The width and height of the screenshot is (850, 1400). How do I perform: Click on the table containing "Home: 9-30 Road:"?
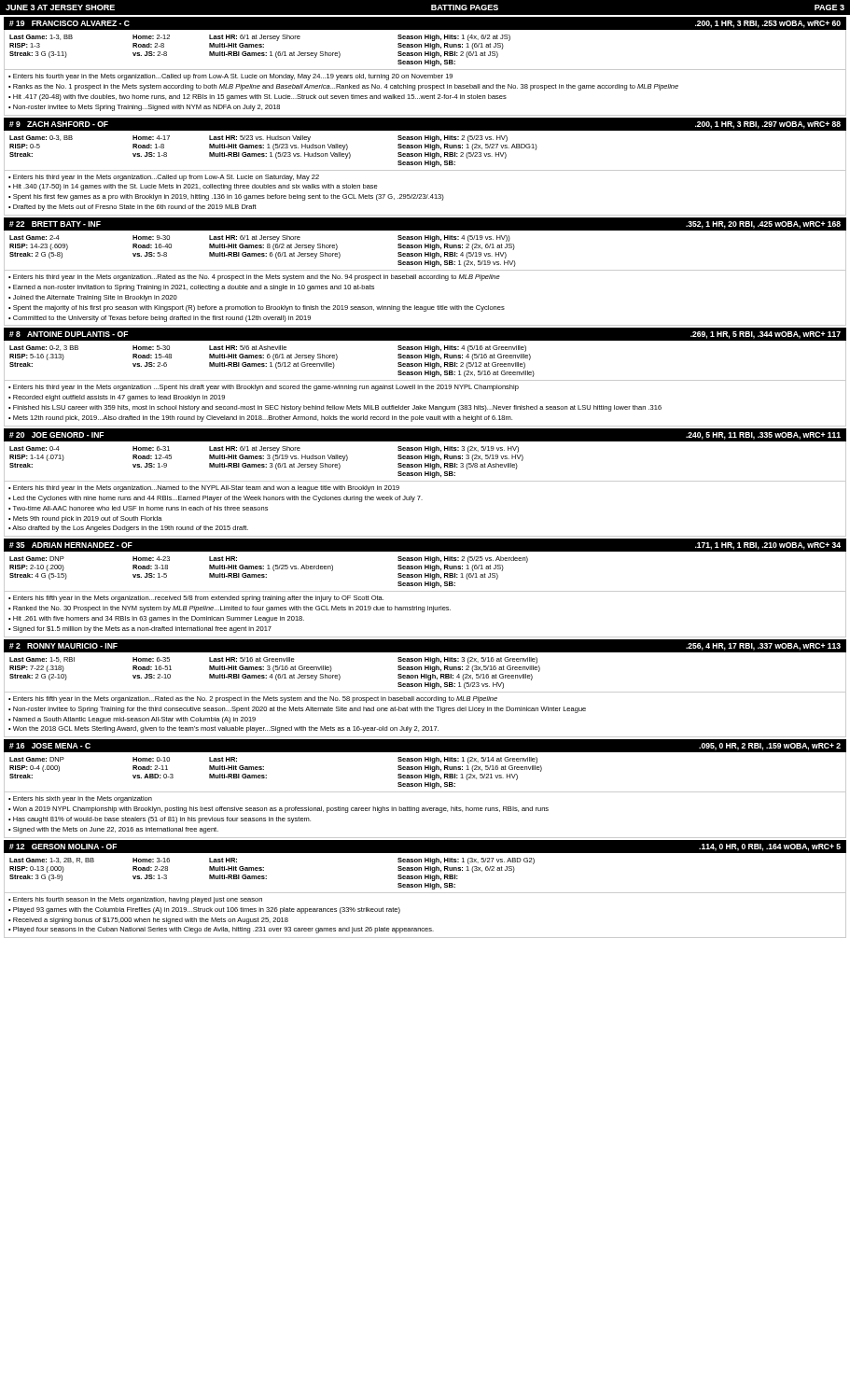click(425, 251)
